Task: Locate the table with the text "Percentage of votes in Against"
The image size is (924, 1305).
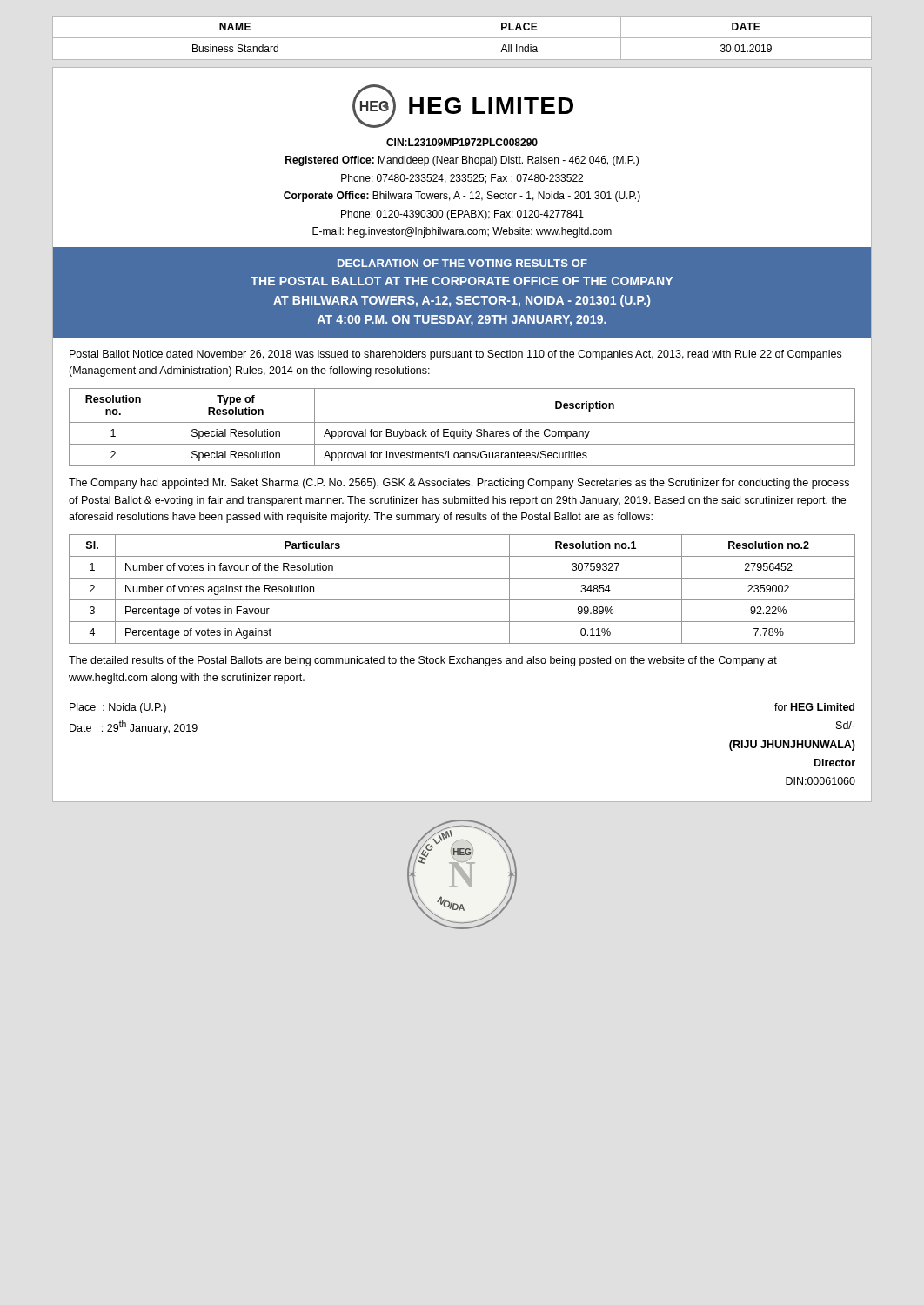Action: tap(462, 589)
